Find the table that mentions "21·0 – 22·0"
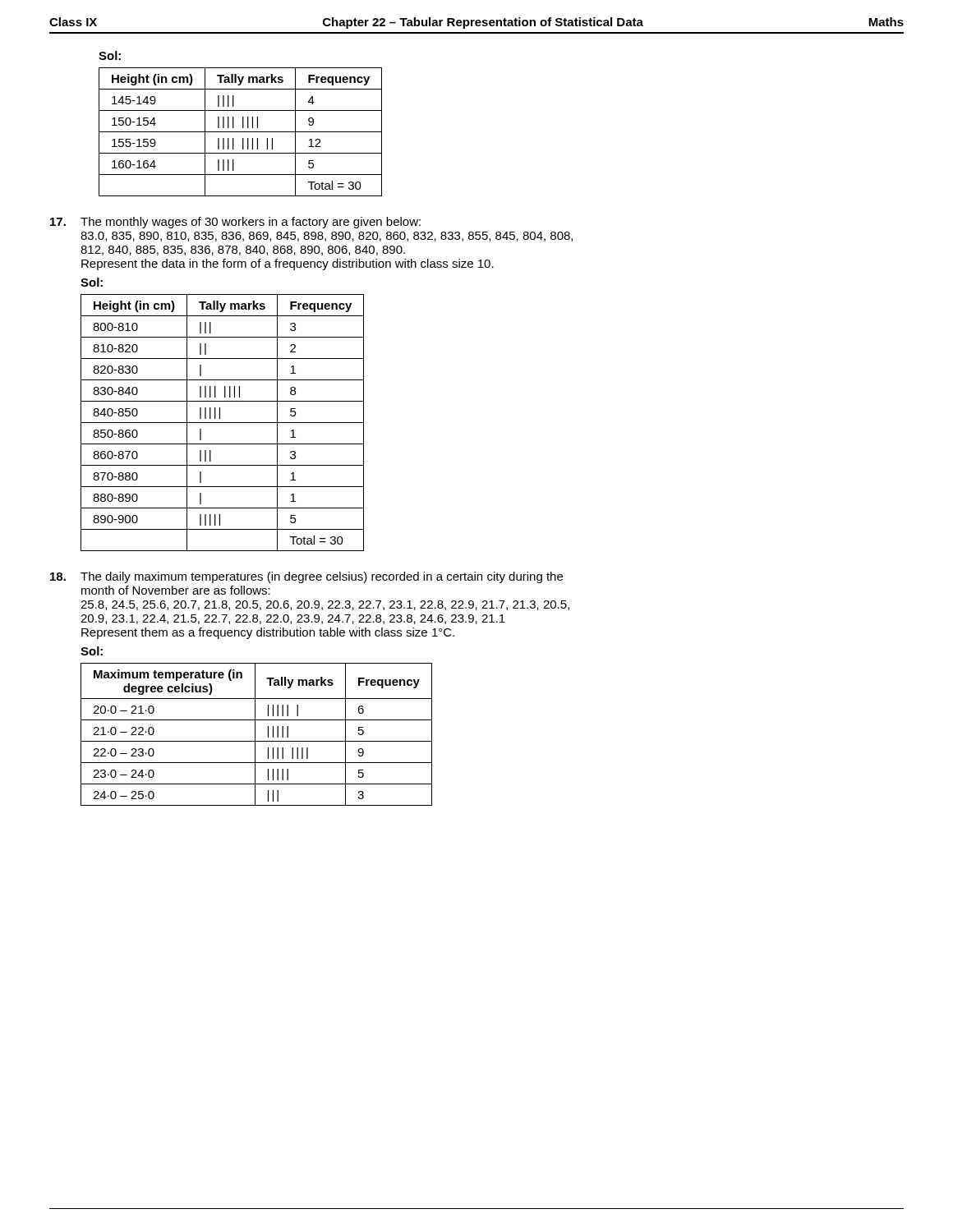The height and width of the screenshot is (1232, 953). coord(492,734)
